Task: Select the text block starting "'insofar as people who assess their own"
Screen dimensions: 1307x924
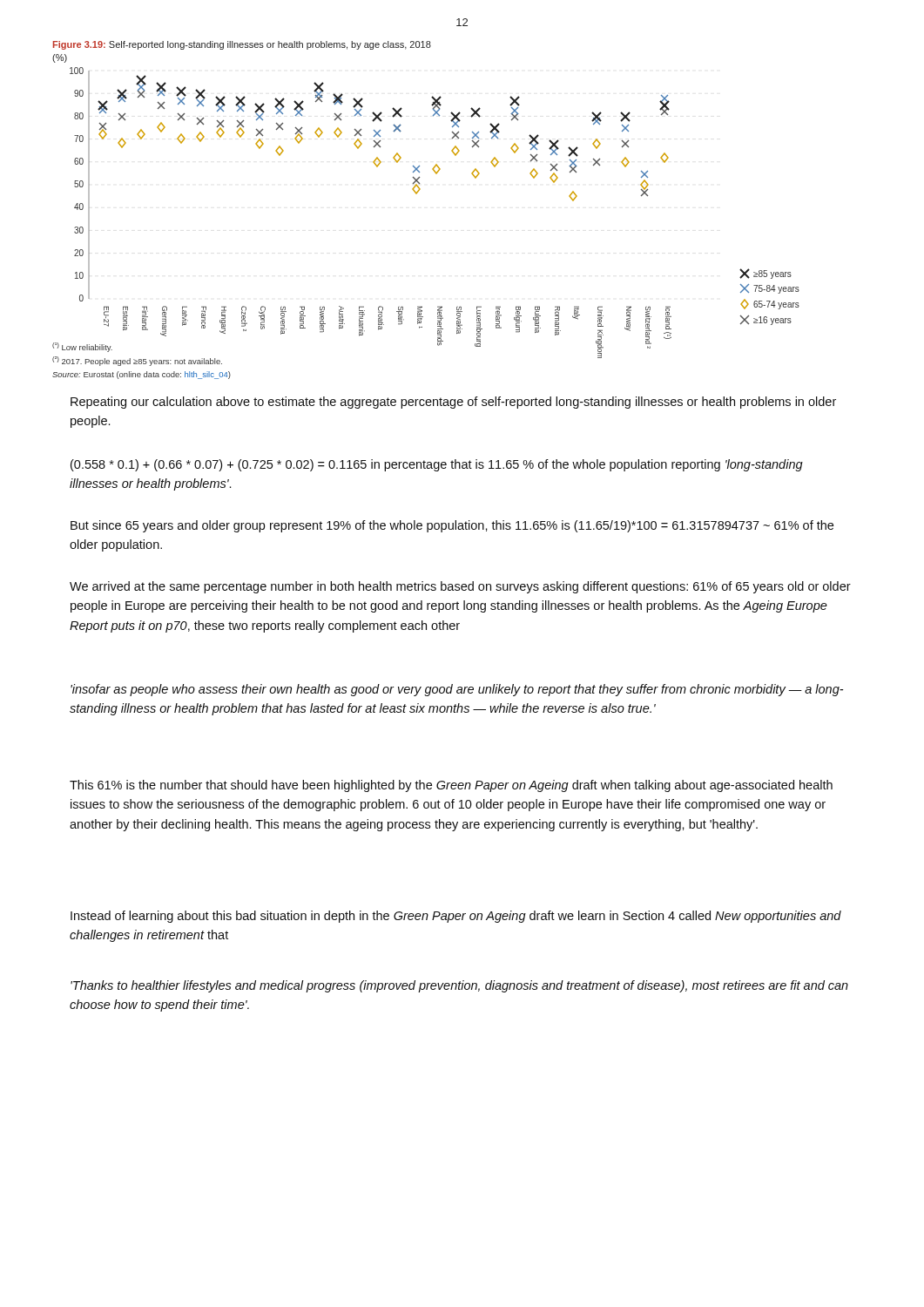Action: [457, 699]
